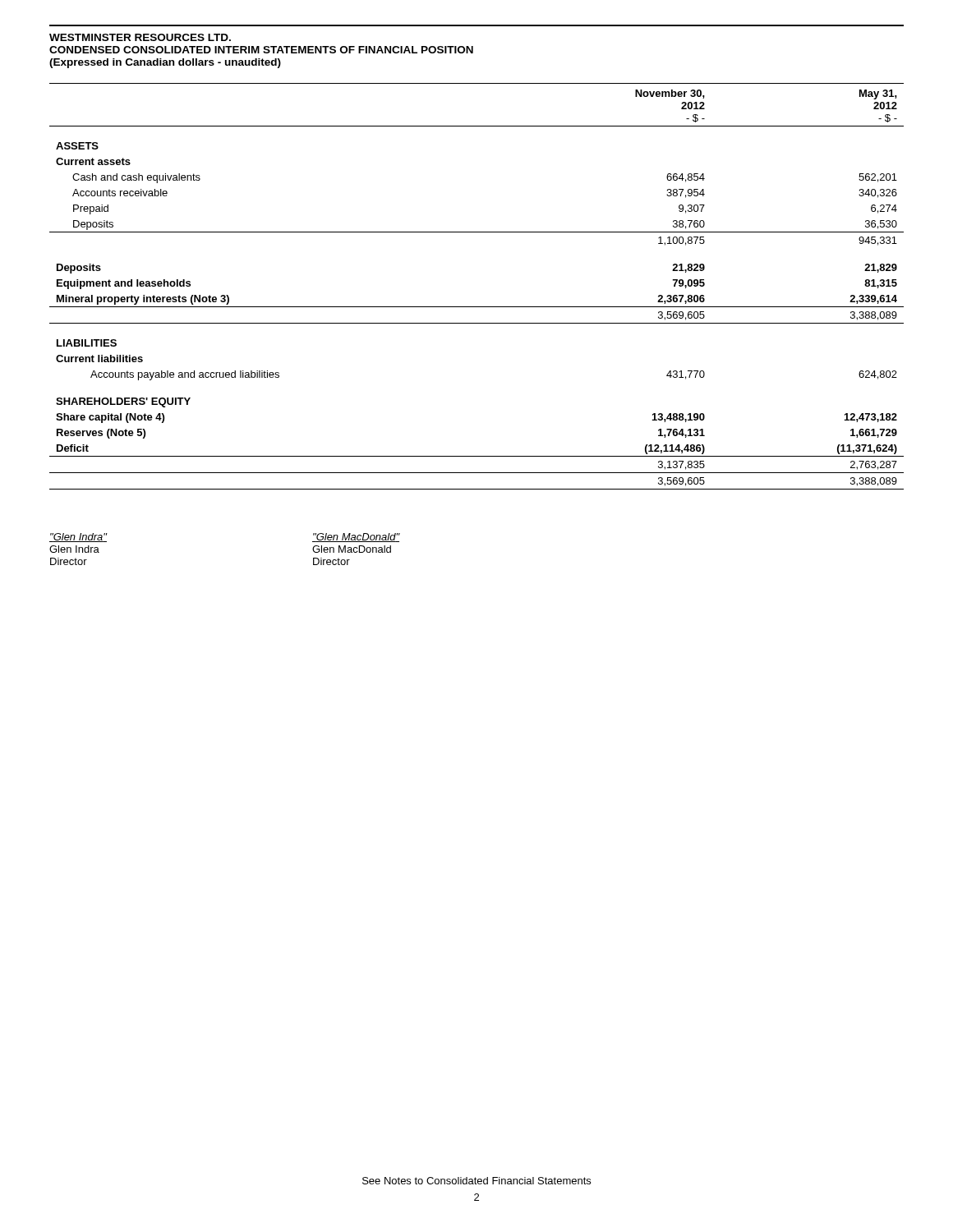Find a table

pyautogui.click(x=476, y=286)
